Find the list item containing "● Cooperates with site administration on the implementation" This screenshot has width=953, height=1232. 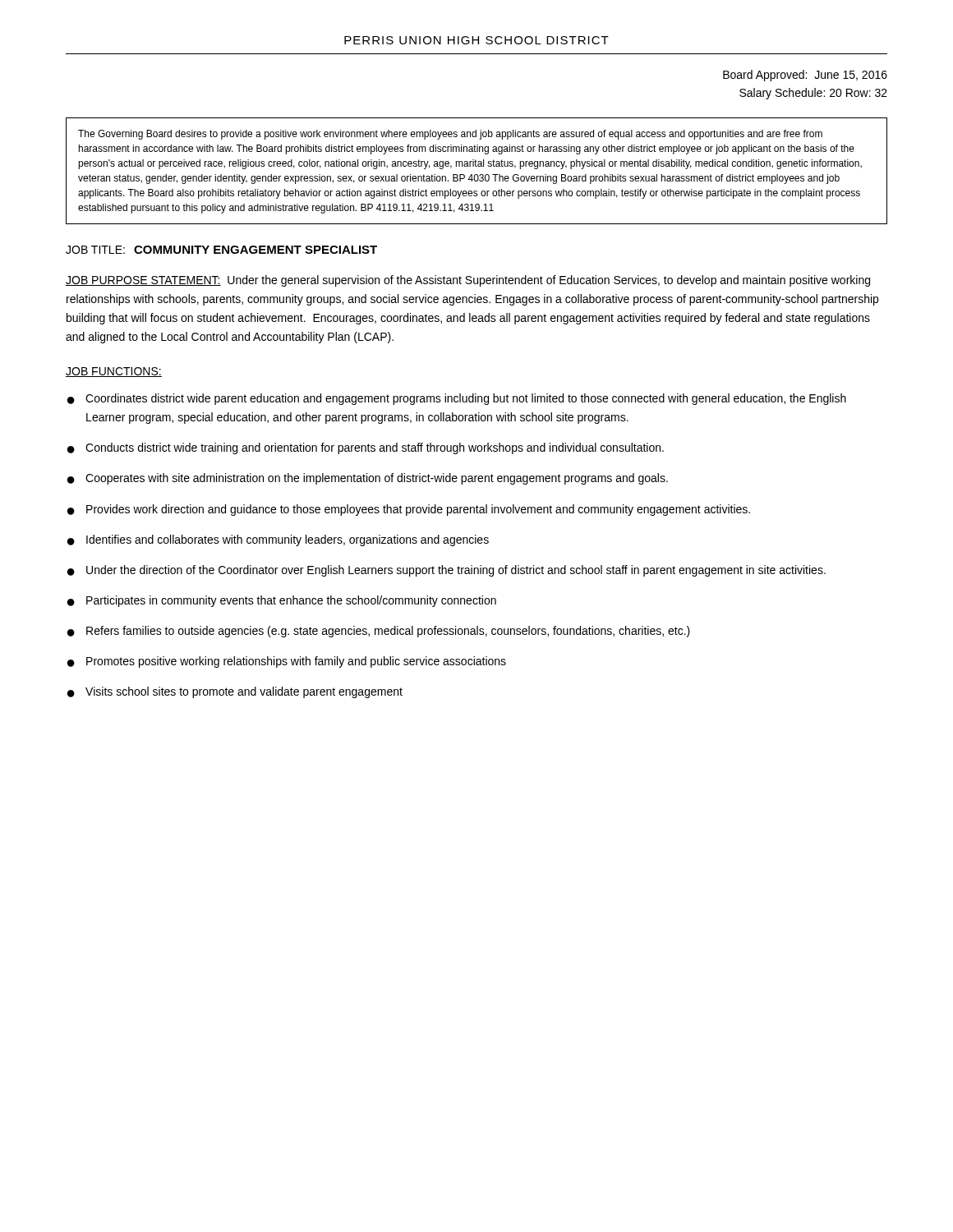(x=476, y=479)
